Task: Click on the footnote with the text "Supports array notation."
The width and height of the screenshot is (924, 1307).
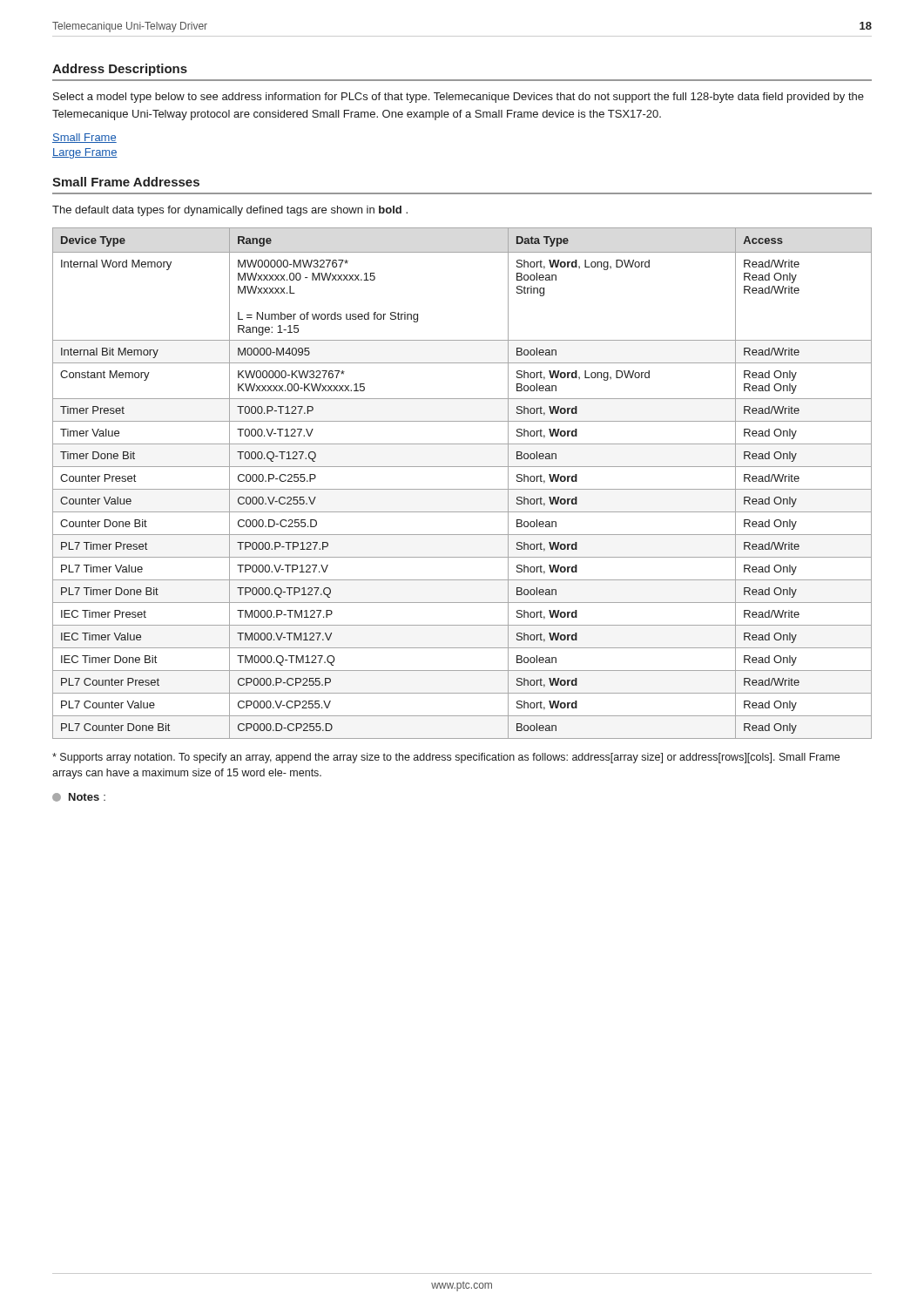Action: pyautogui.click(x=446, y=765)
